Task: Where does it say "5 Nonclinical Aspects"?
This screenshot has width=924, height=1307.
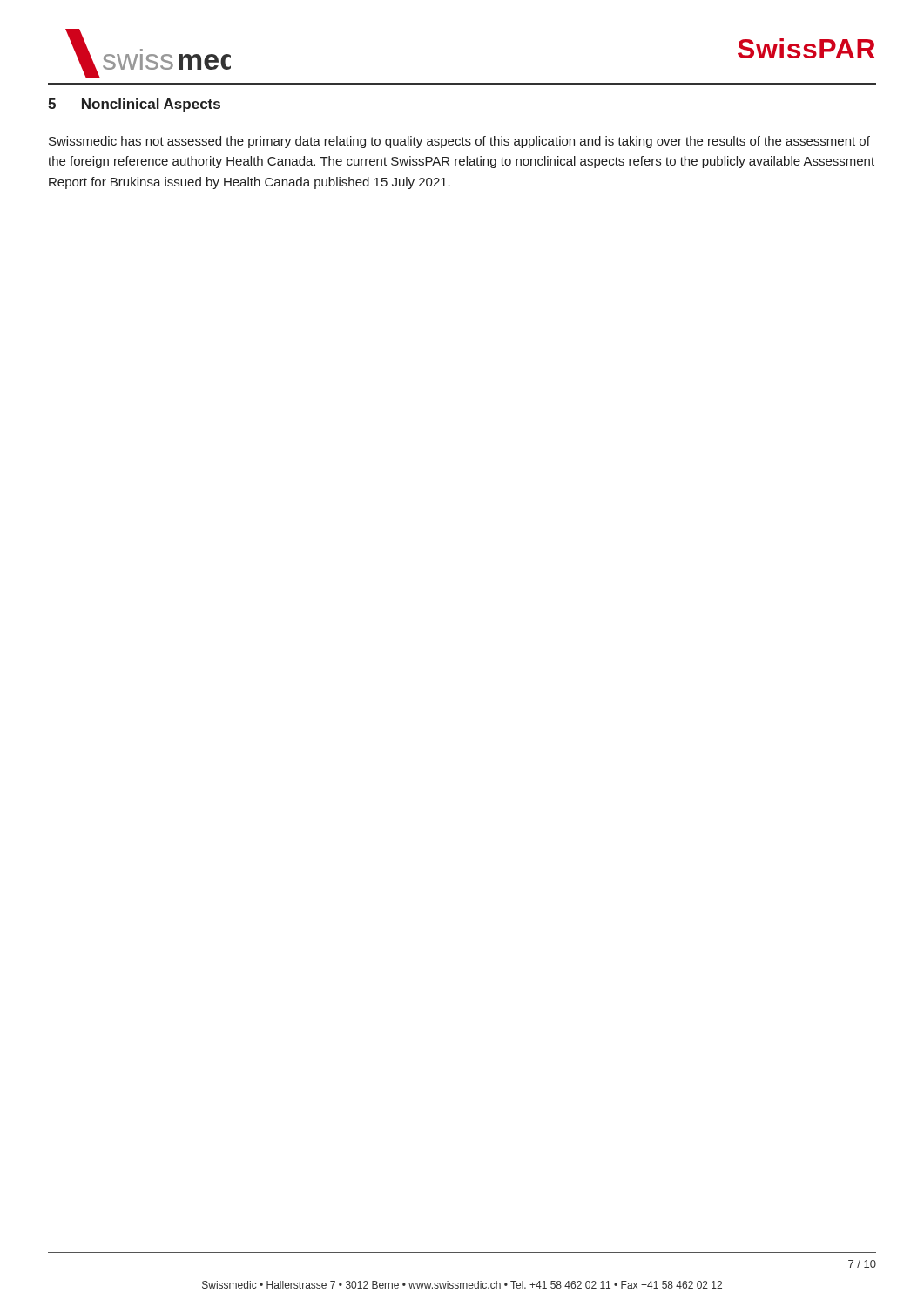Action: (x=134, y=104)
